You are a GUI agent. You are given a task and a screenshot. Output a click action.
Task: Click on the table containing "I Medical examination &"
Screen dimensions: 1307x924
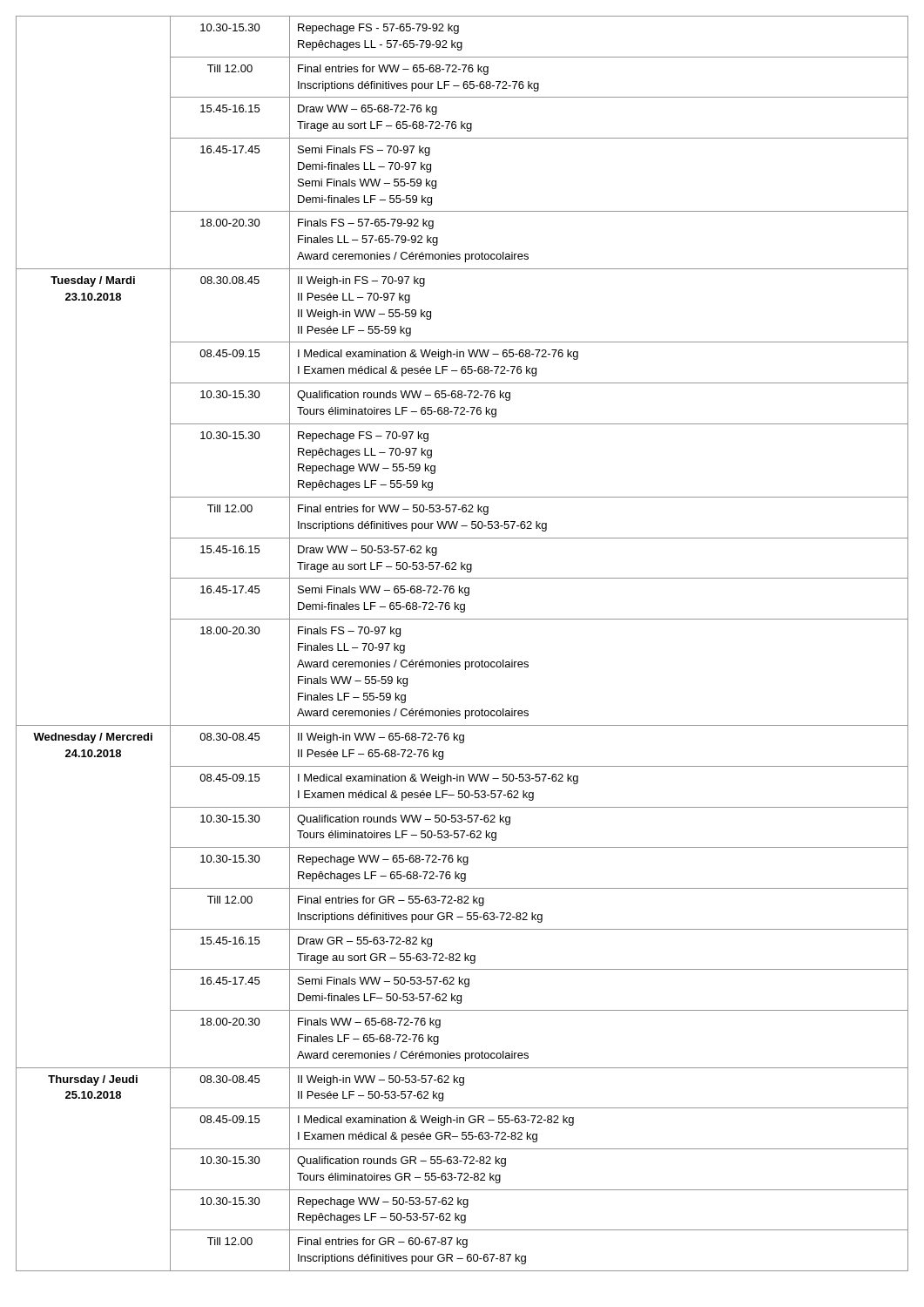[462, 644]
